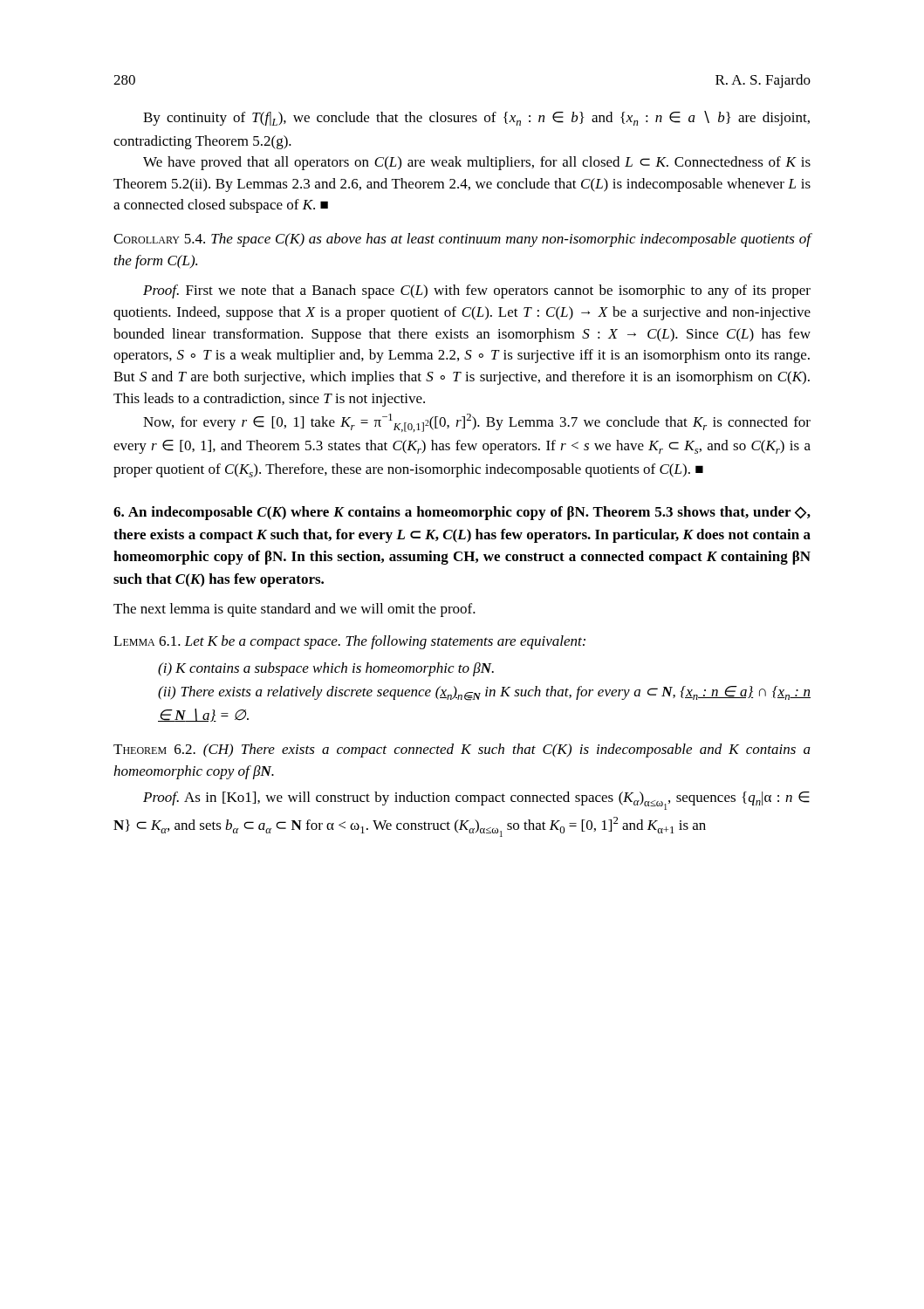This screenshot has width=924, height=1309.
Task: Find the text block that says "We have proved that all operators"
Action: pyautogui.click(x=462, y=184)
